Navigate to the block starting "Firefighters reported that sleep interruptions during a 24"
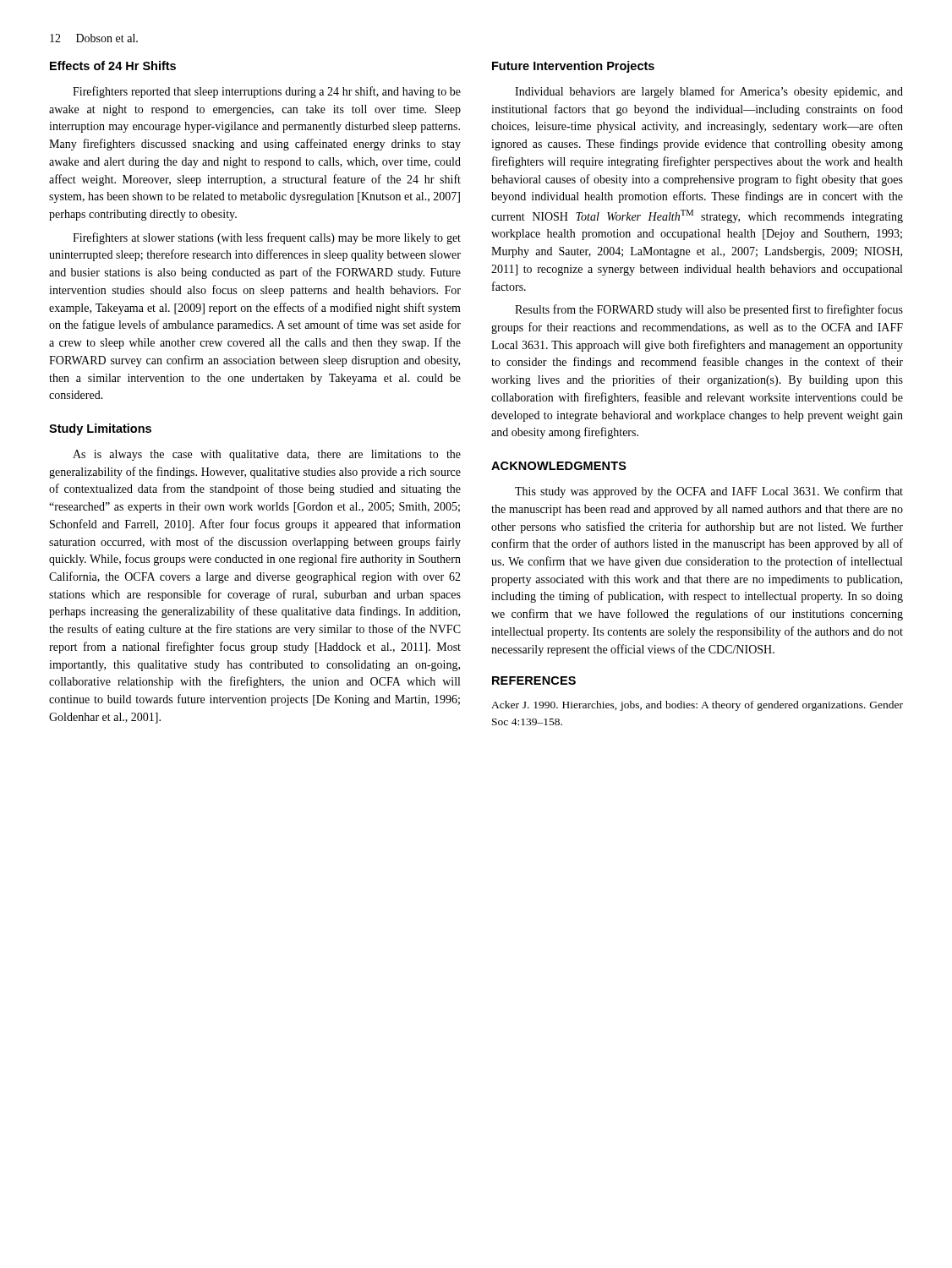 pyautogui.click(x=255, y=244)
